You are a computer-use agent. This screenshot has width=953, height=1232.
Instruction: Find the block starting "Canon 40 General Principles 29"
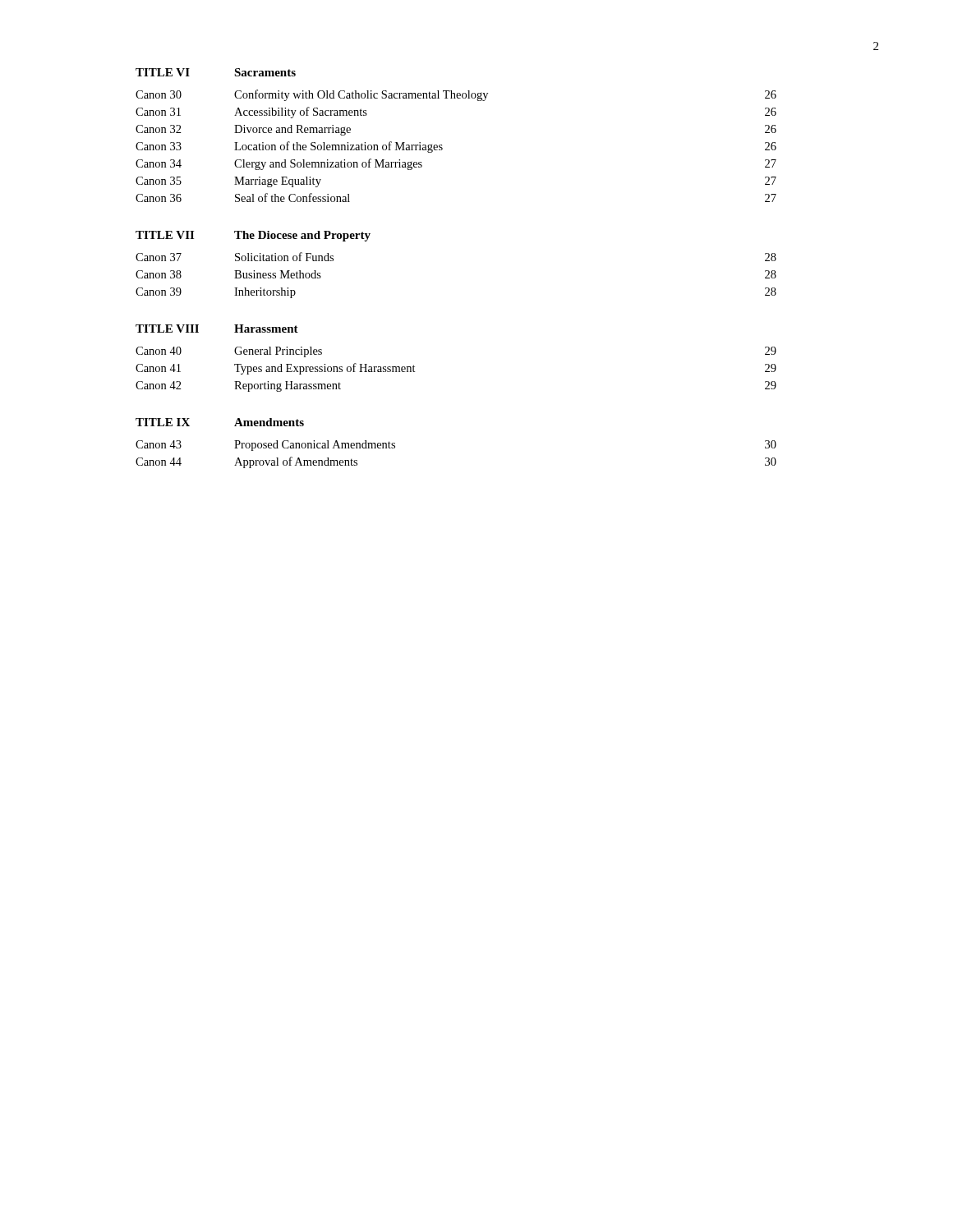[x=159, y=352]
